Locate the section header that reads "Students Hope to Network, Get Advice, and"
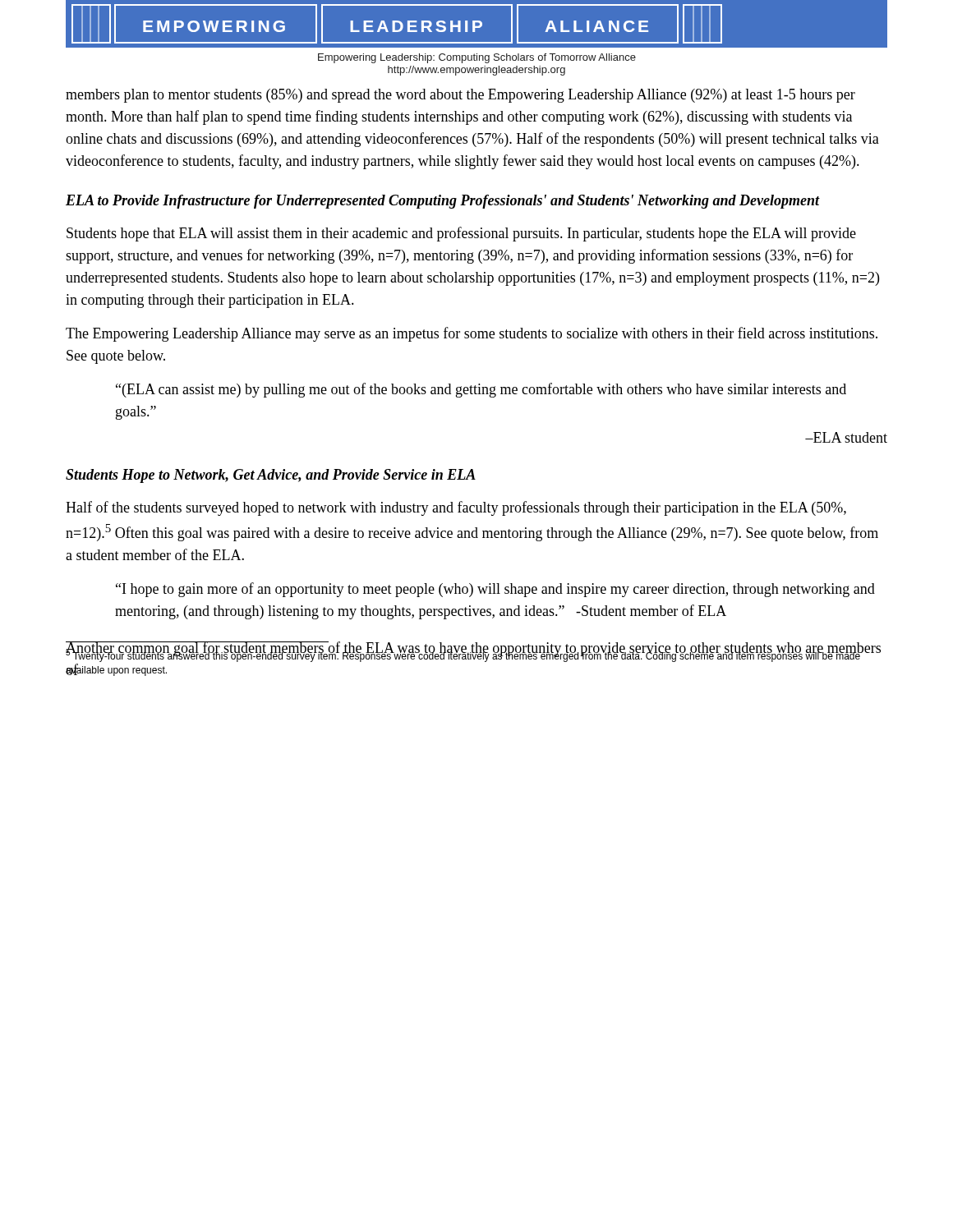Image resolution: width=953 pixels, height=1232 pixels. coord(271,475)
